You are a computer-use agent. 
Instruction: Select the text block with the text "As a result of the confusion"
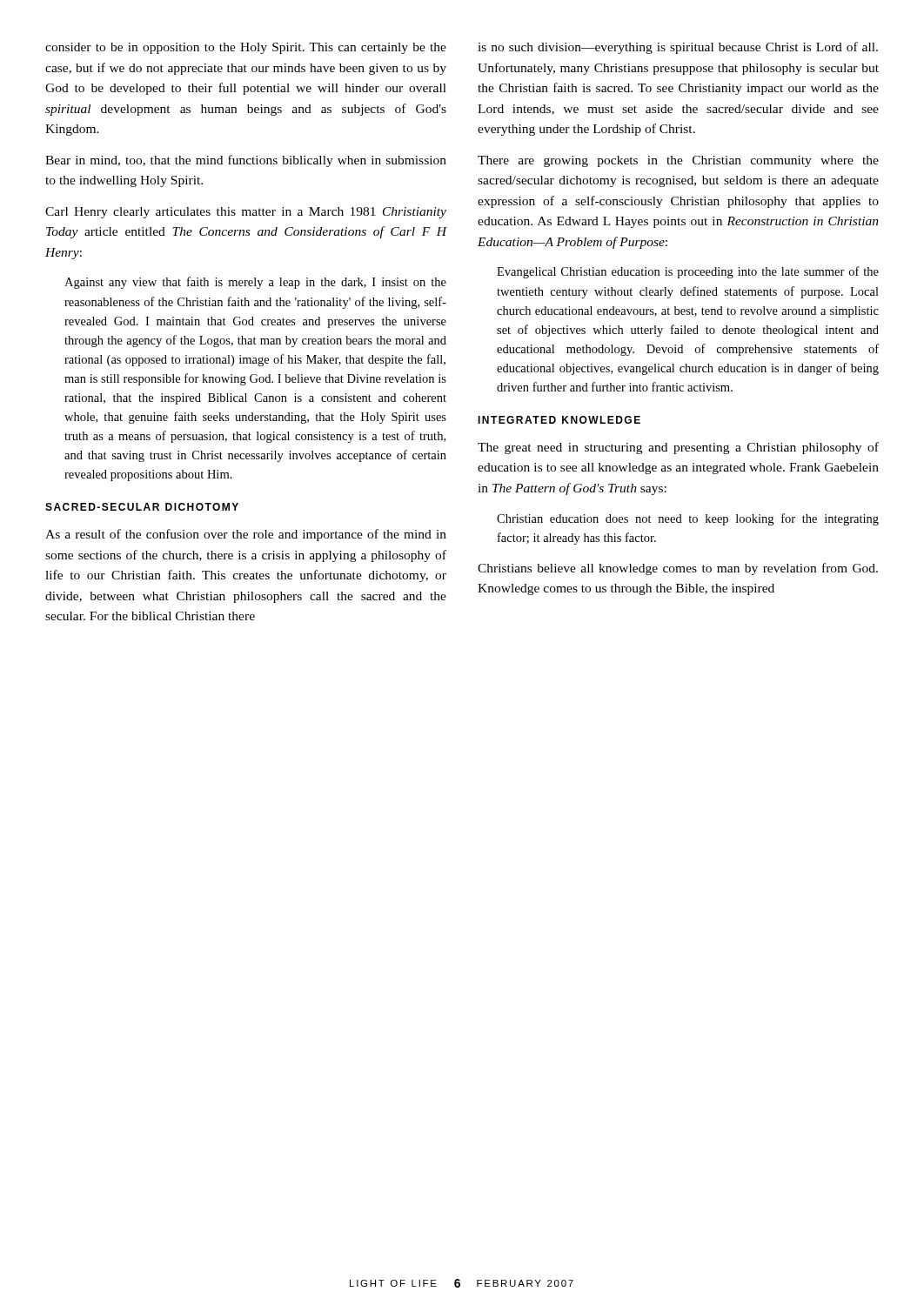point(246,575)
